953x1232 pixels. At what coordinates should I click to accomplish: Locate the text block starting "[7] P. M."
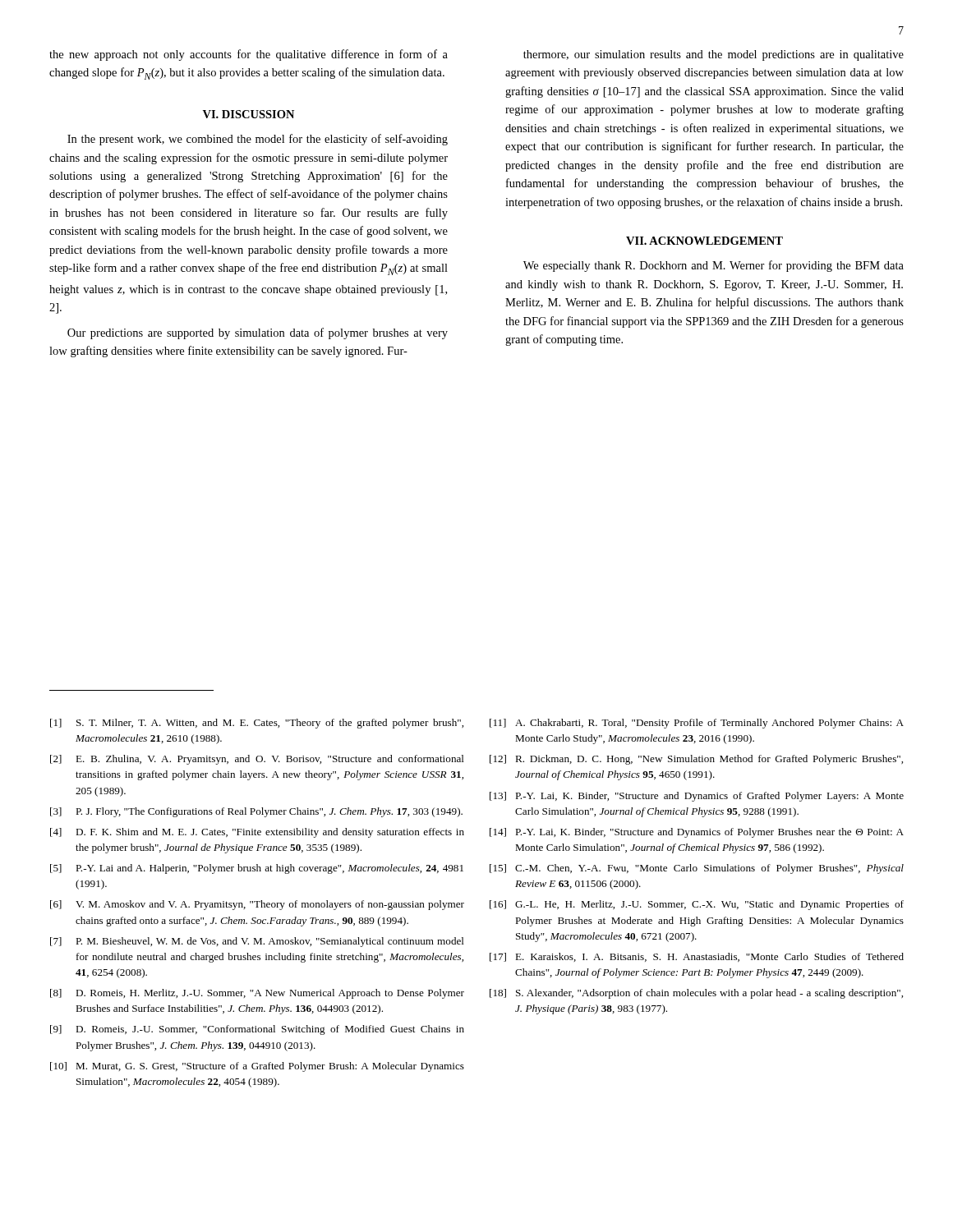point(257,956)
